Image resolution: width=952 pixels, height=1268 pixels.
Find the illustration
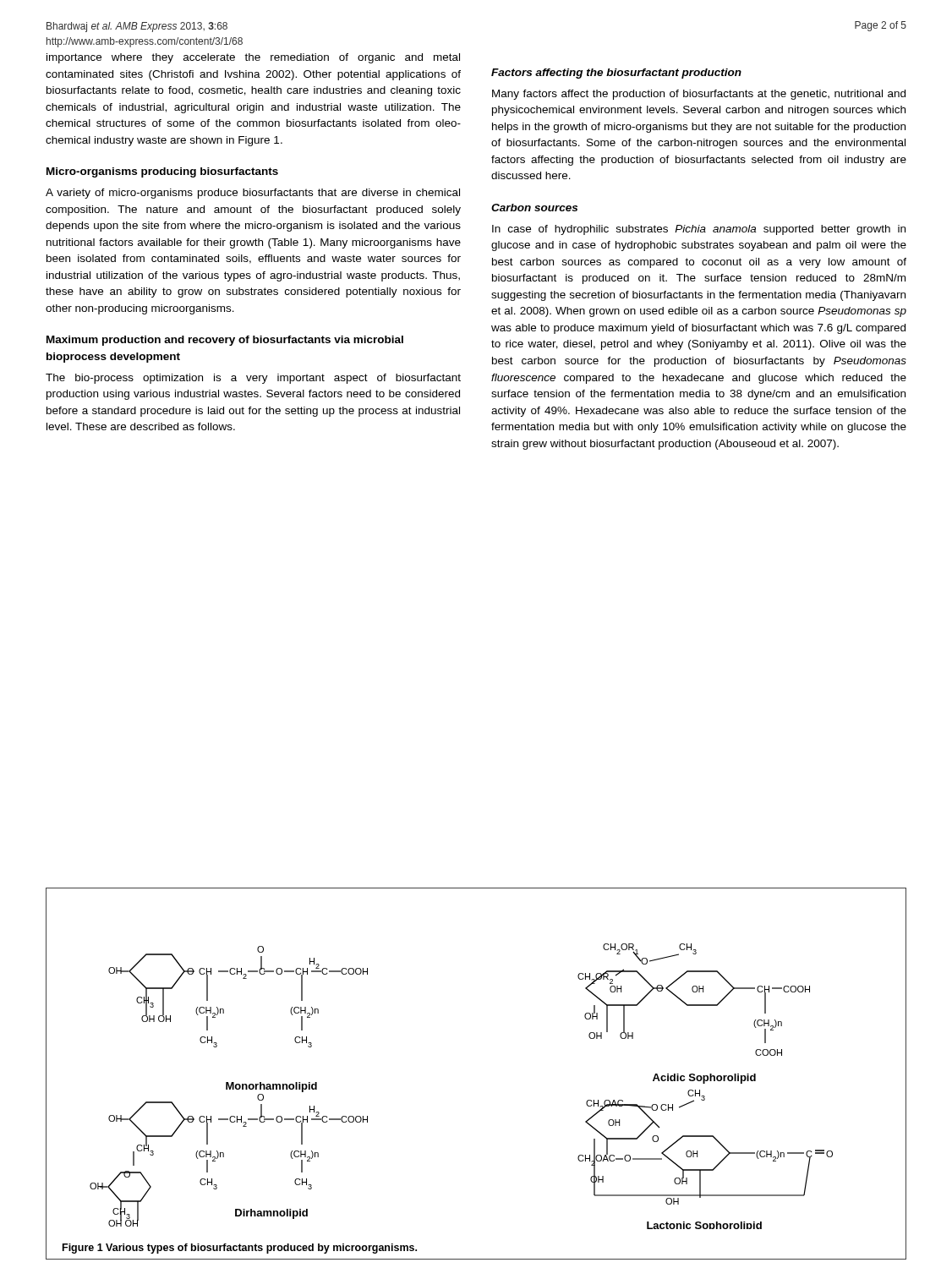(x=476, y=1069)
